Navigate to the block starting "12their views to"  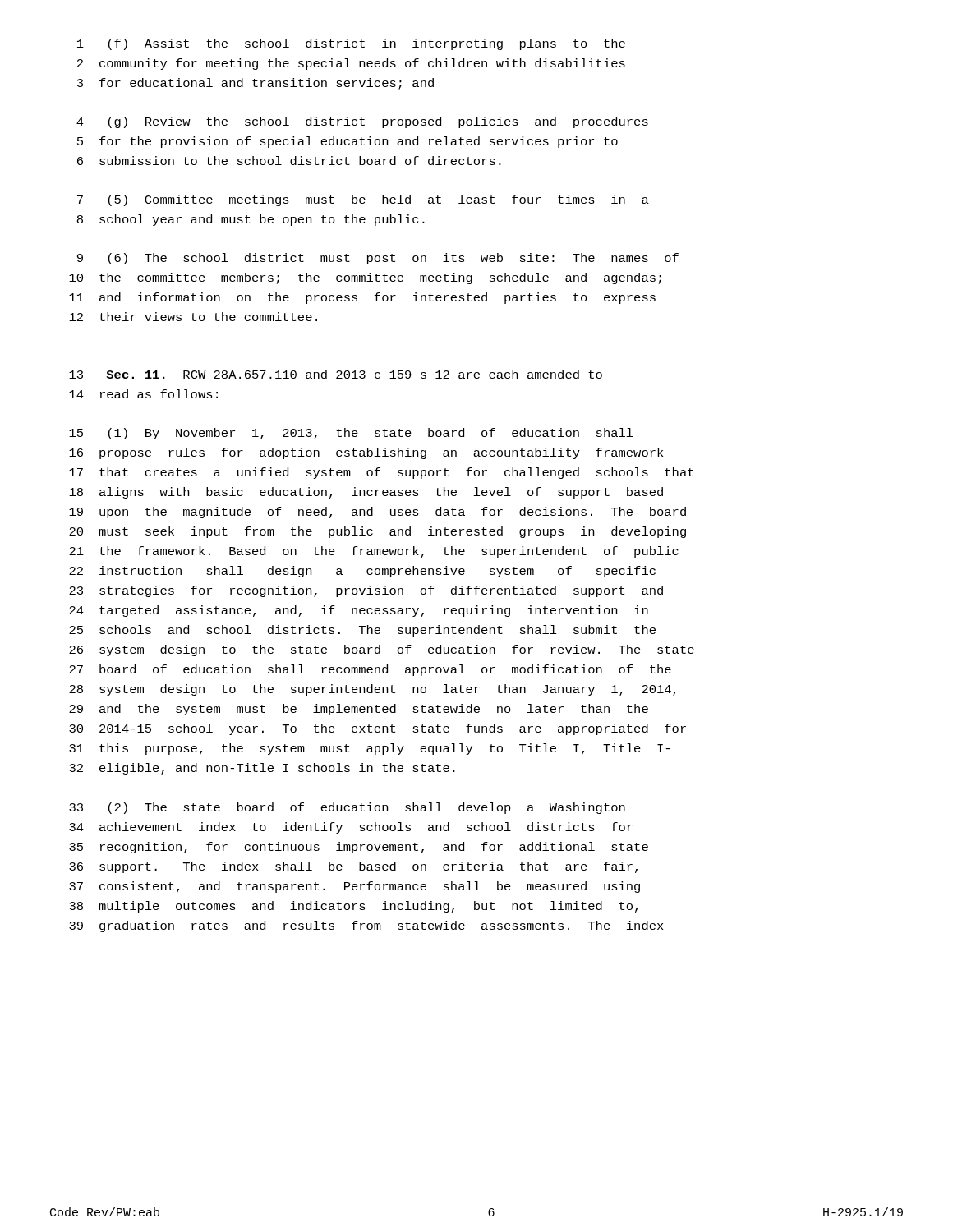click(x=193, y=317)
